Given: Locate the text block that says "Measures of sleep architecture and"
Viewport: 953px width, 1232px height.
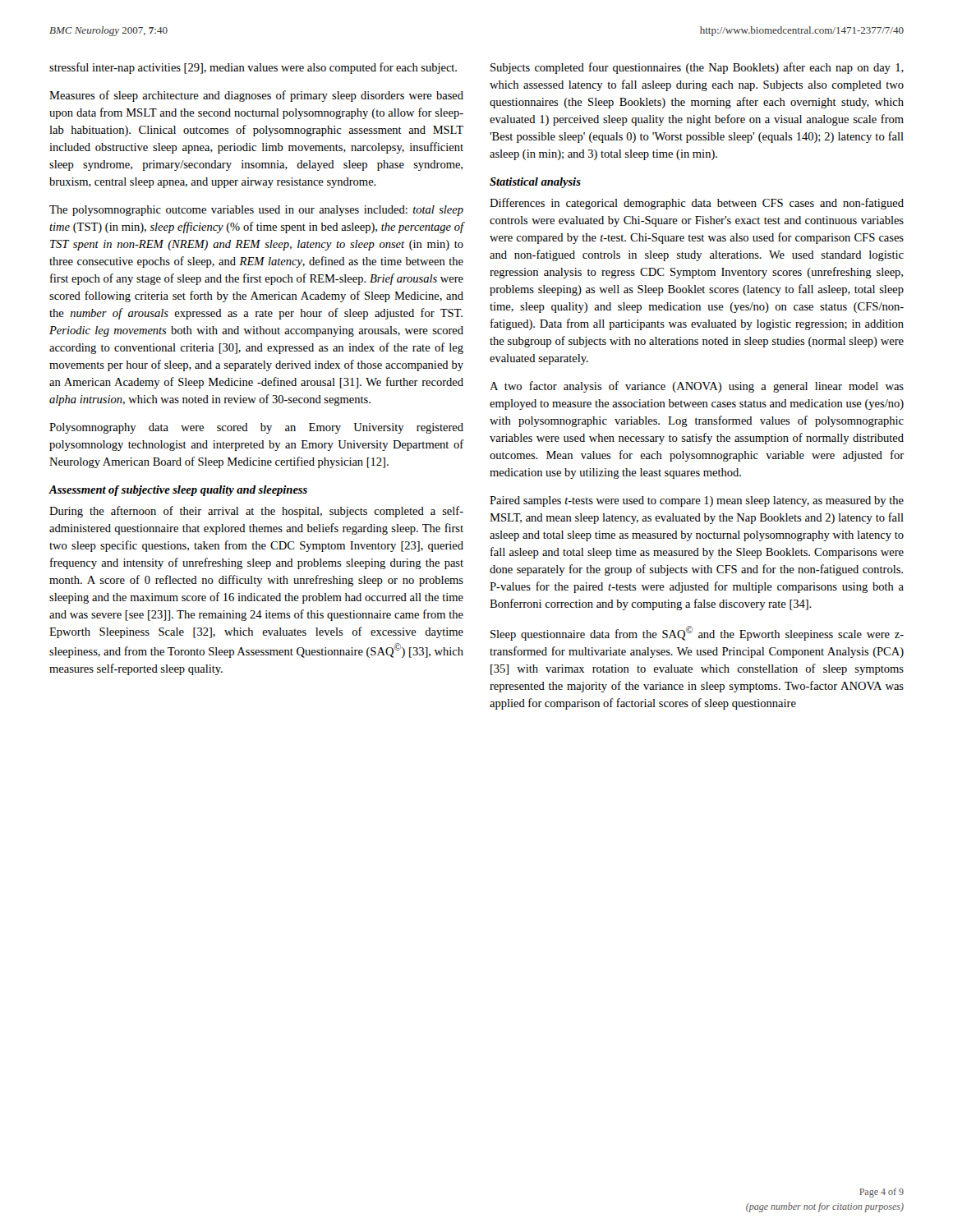Looking at the screenshot, I should pos(256,139).
